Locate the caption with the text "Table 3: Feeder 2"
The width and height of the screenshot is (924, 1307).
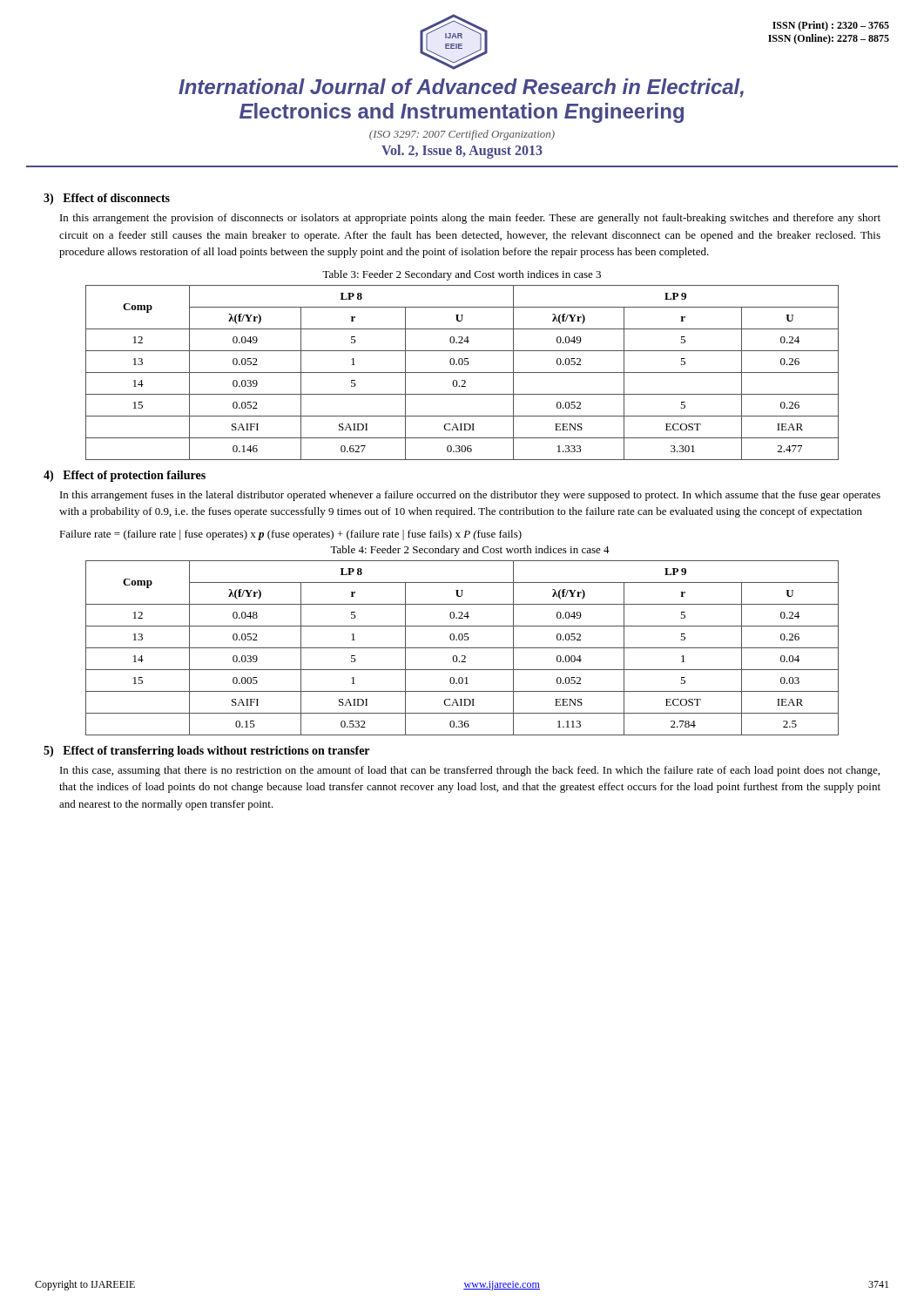click(462, 274)
